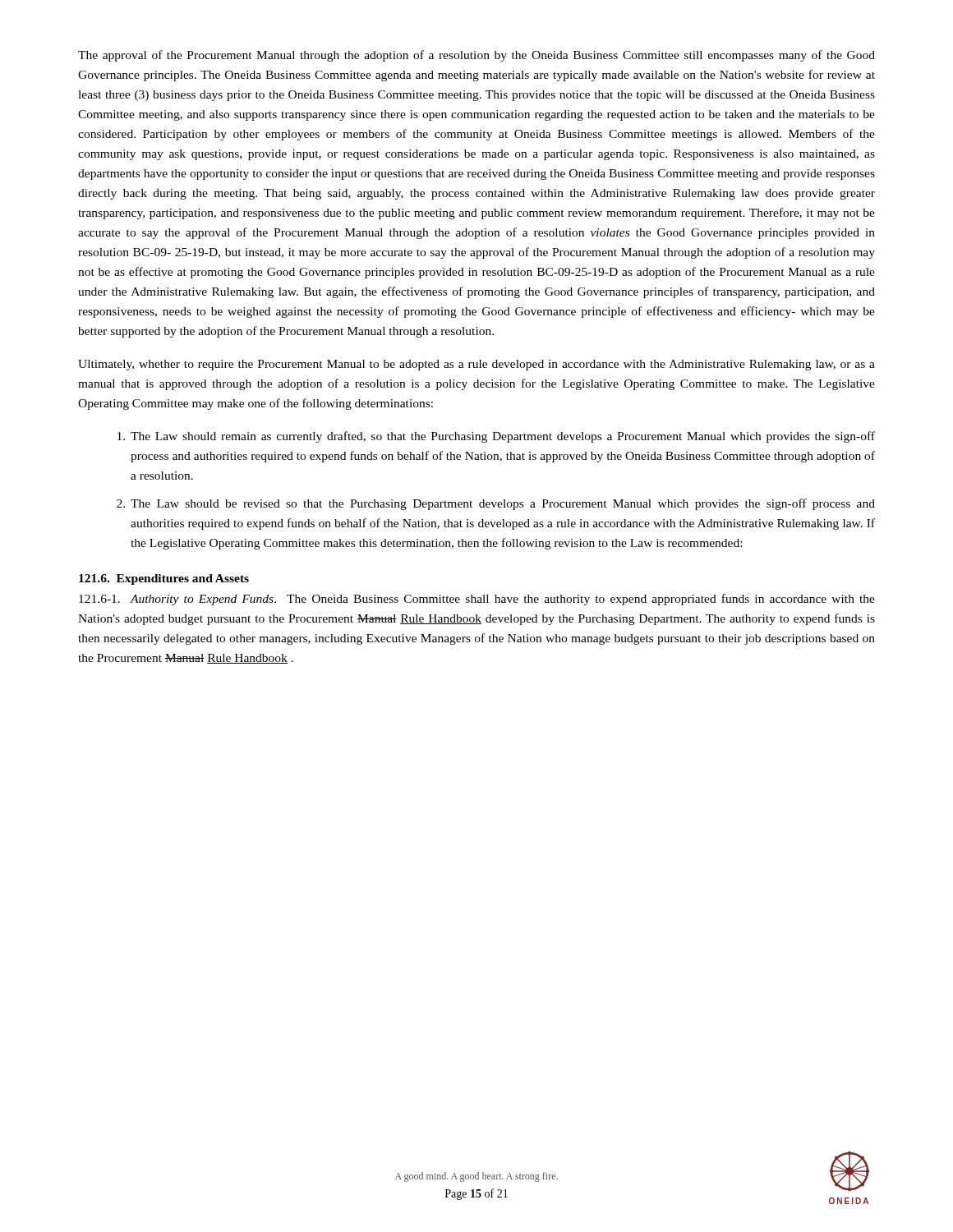Point to the block starting "The approval of the Procurement Manual"
Viewport: 953px width, 1232px height.
476,193
